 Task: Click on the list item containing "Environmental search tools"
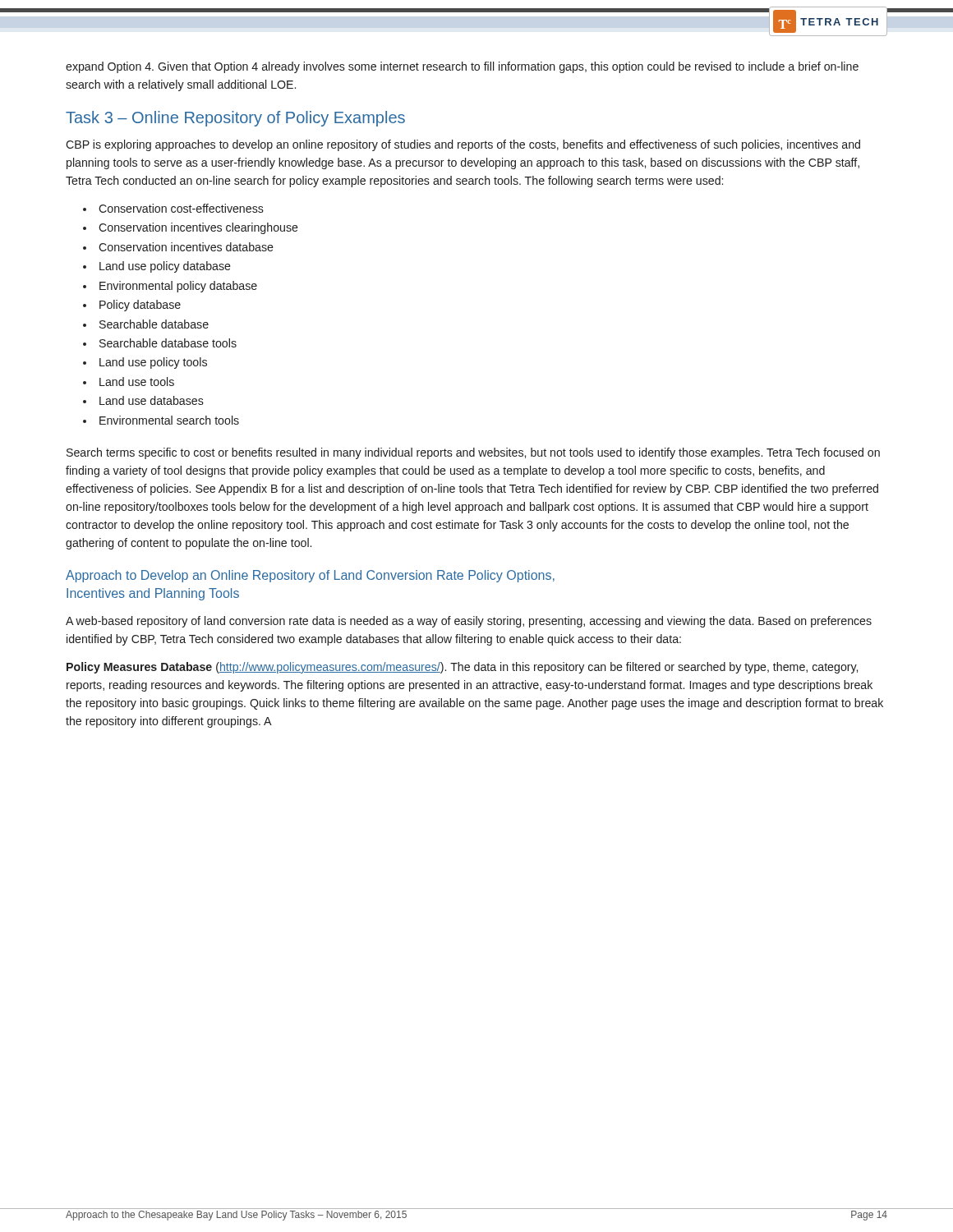(169, 420)
